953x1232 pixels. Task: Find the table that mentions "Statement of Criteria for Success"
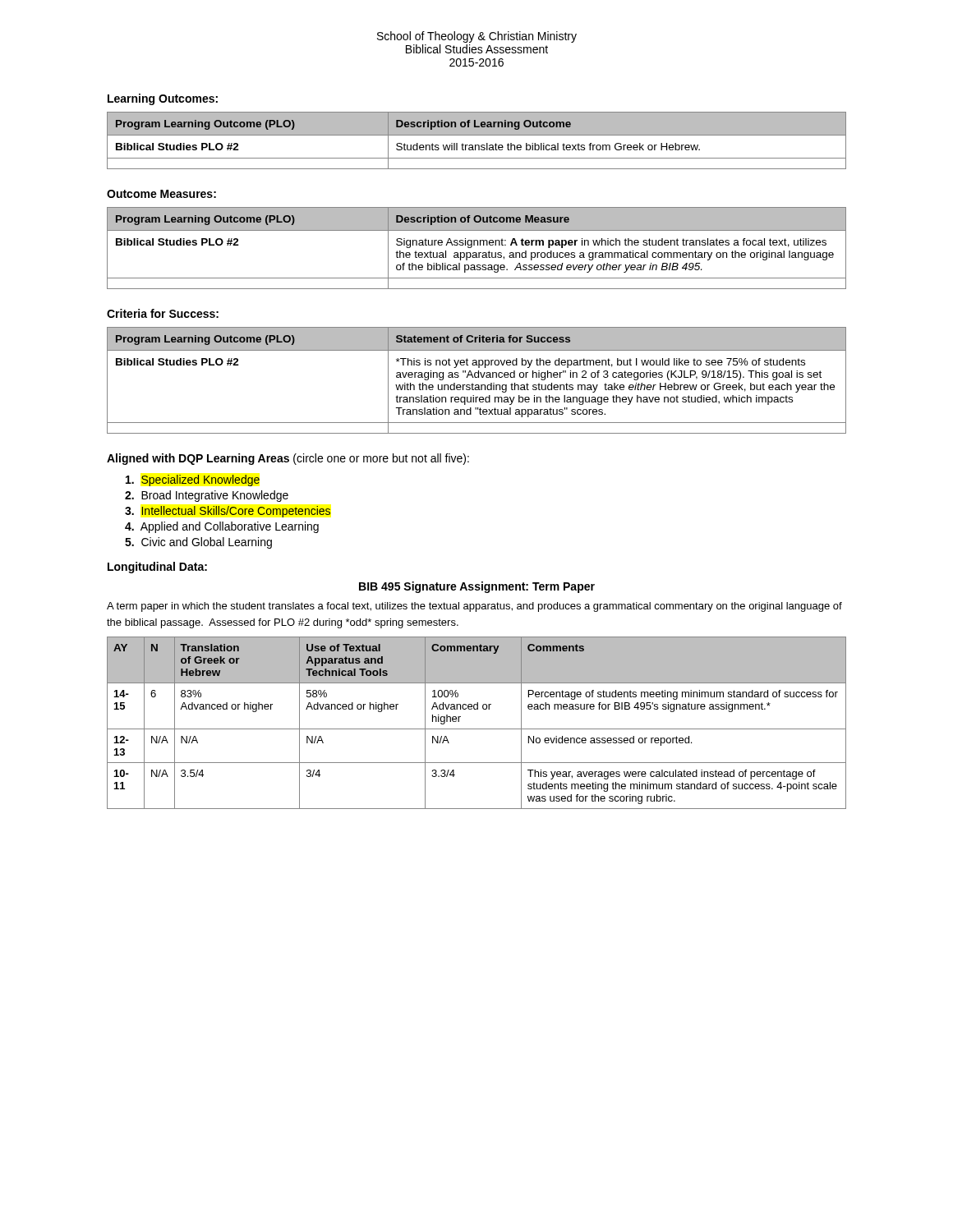click(x=476, y=380)
